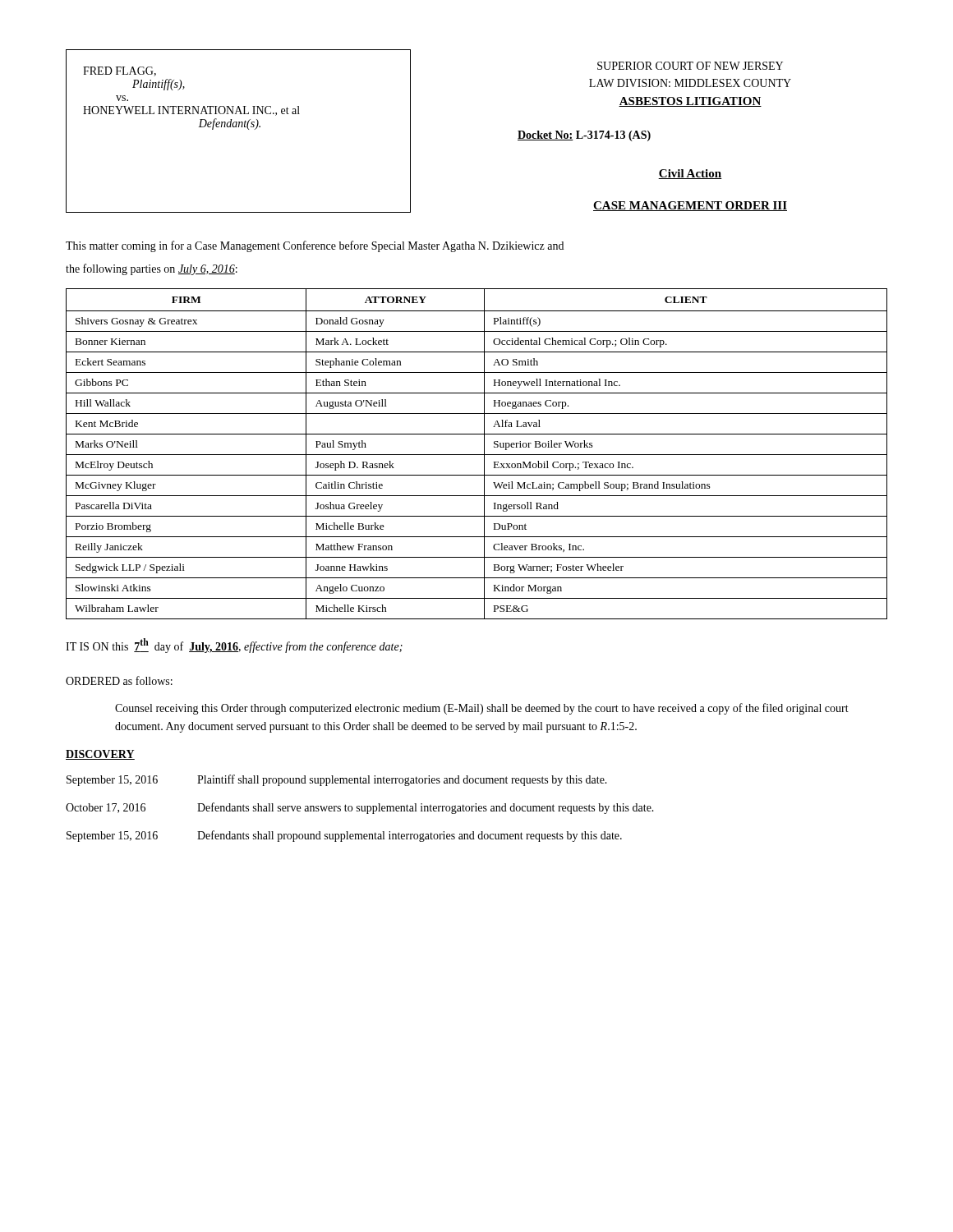Select a section header
Screen dimensions: 1232x953
100,754
